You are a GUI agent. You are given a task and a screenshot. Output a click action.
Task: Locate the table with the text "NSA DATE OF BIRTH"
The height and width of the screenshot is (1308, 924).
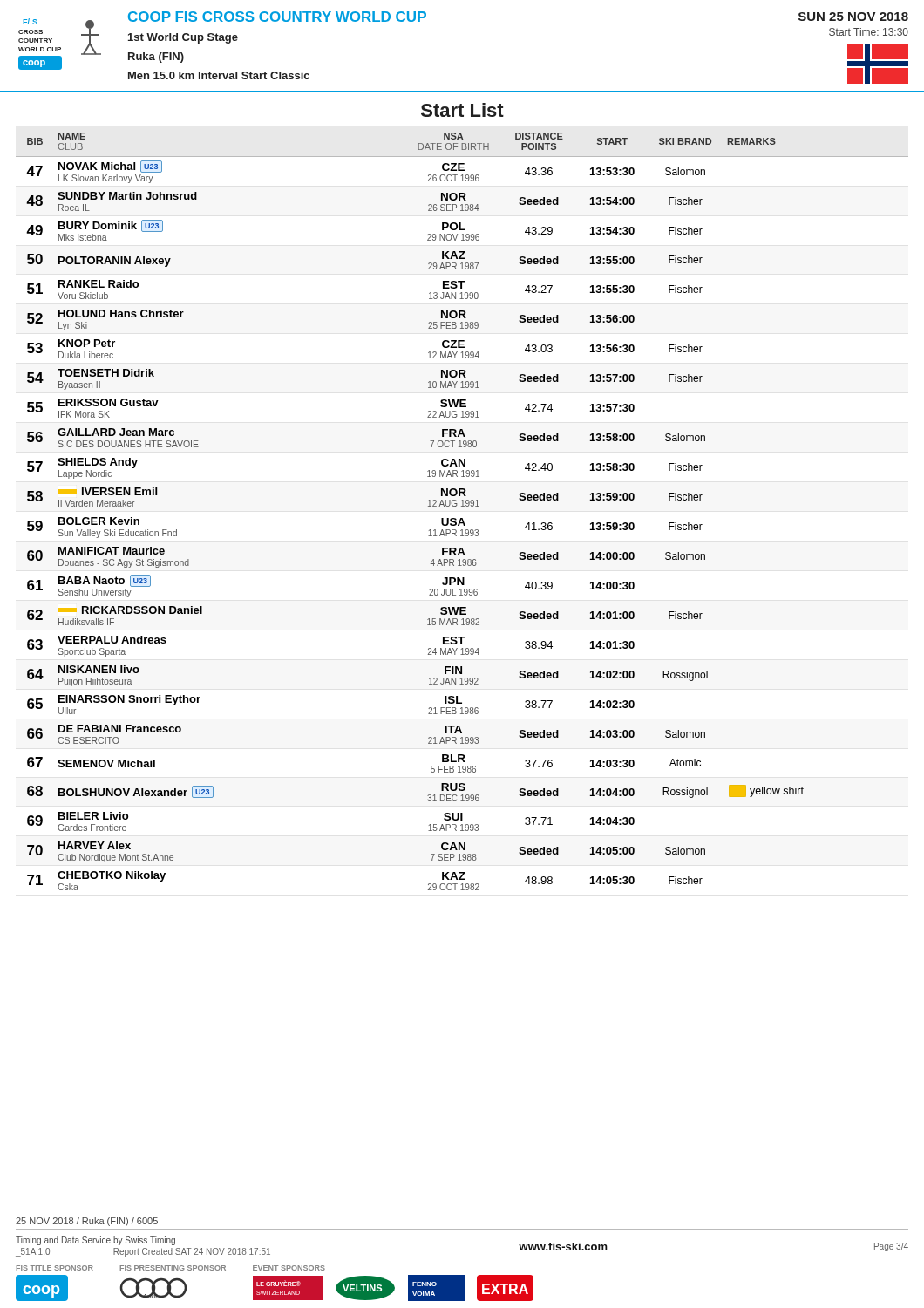[462, 511]
